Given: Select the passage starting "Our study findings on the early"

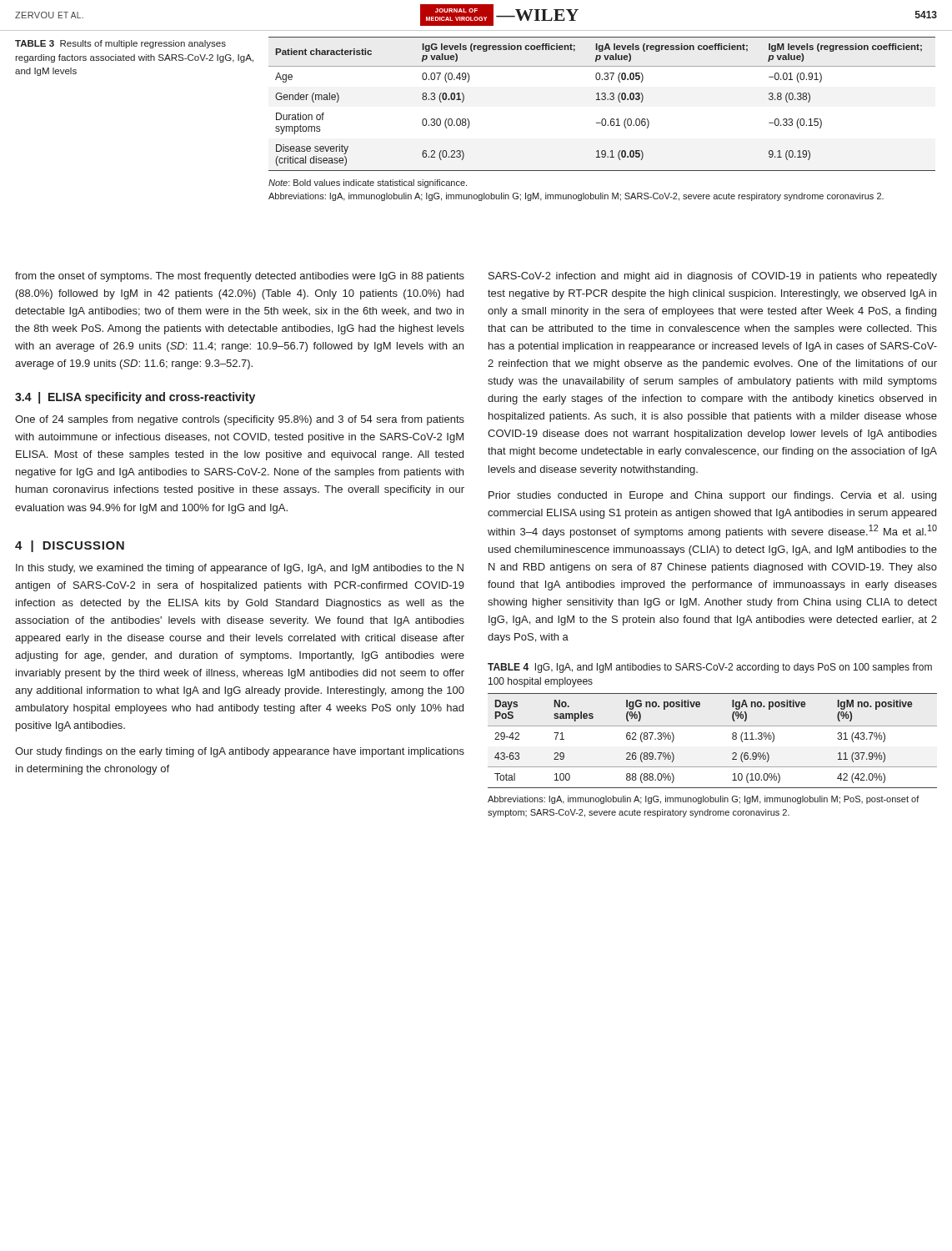Looking at the screenshot, I should point(240,760).
